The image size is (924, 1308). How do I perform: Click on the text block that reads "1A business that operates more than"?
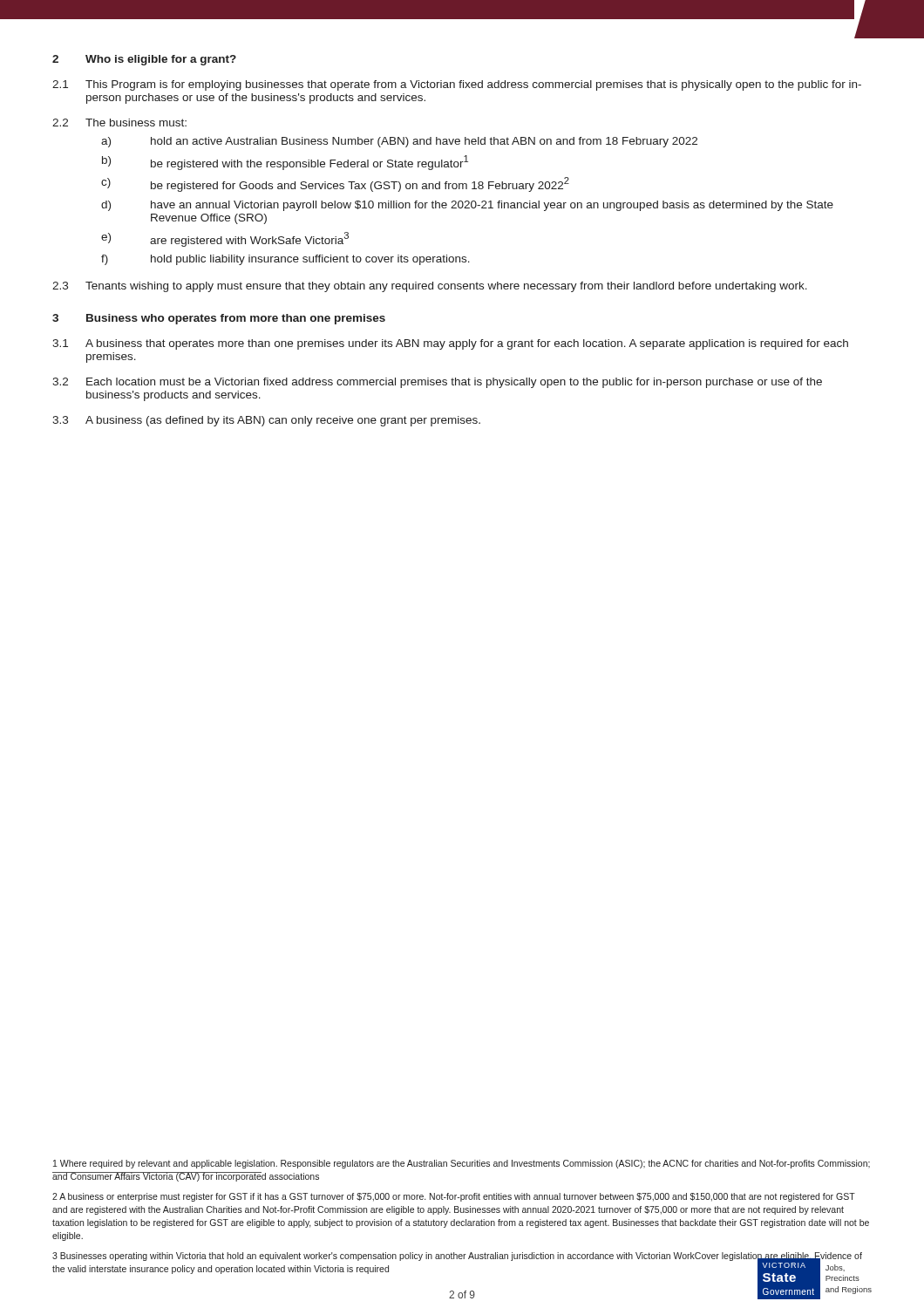pos(459,349)
